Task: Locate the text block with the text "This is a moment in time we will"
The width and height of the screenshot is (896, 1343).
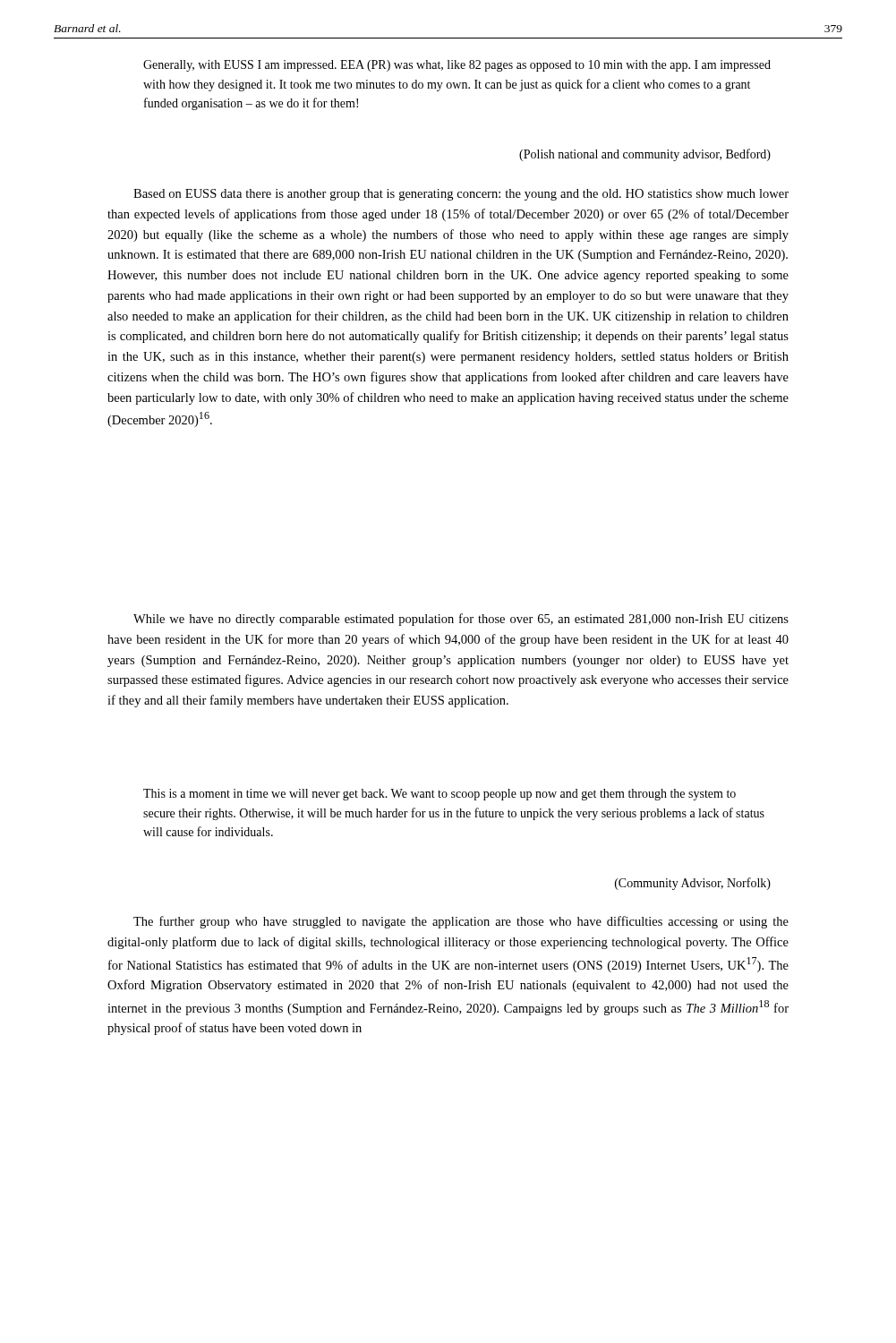Action: click(457, 813)
